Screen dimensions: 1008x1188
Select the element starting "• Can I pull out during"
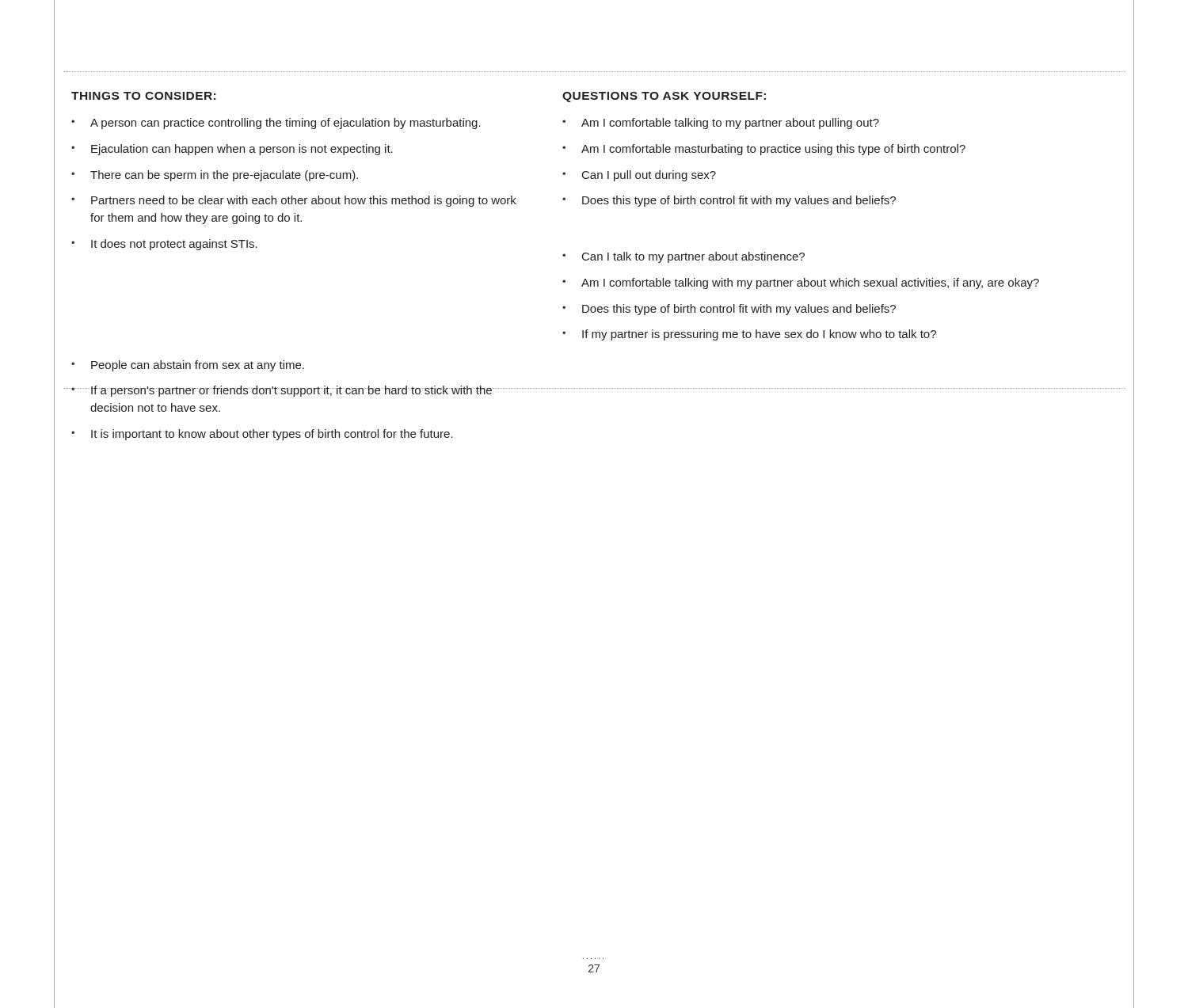639,176
